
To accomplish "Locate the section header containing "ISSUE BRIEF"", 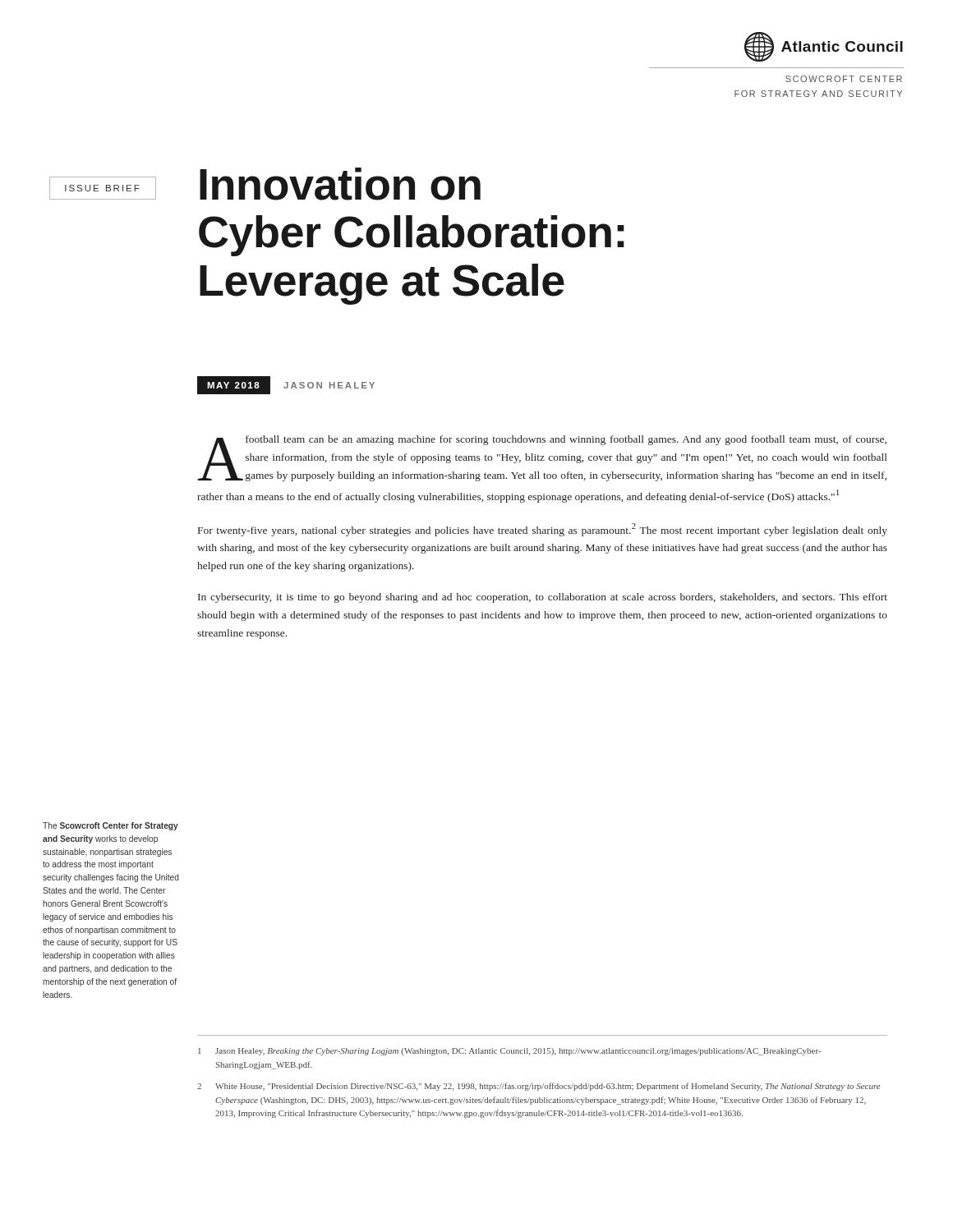I will 103,188.
